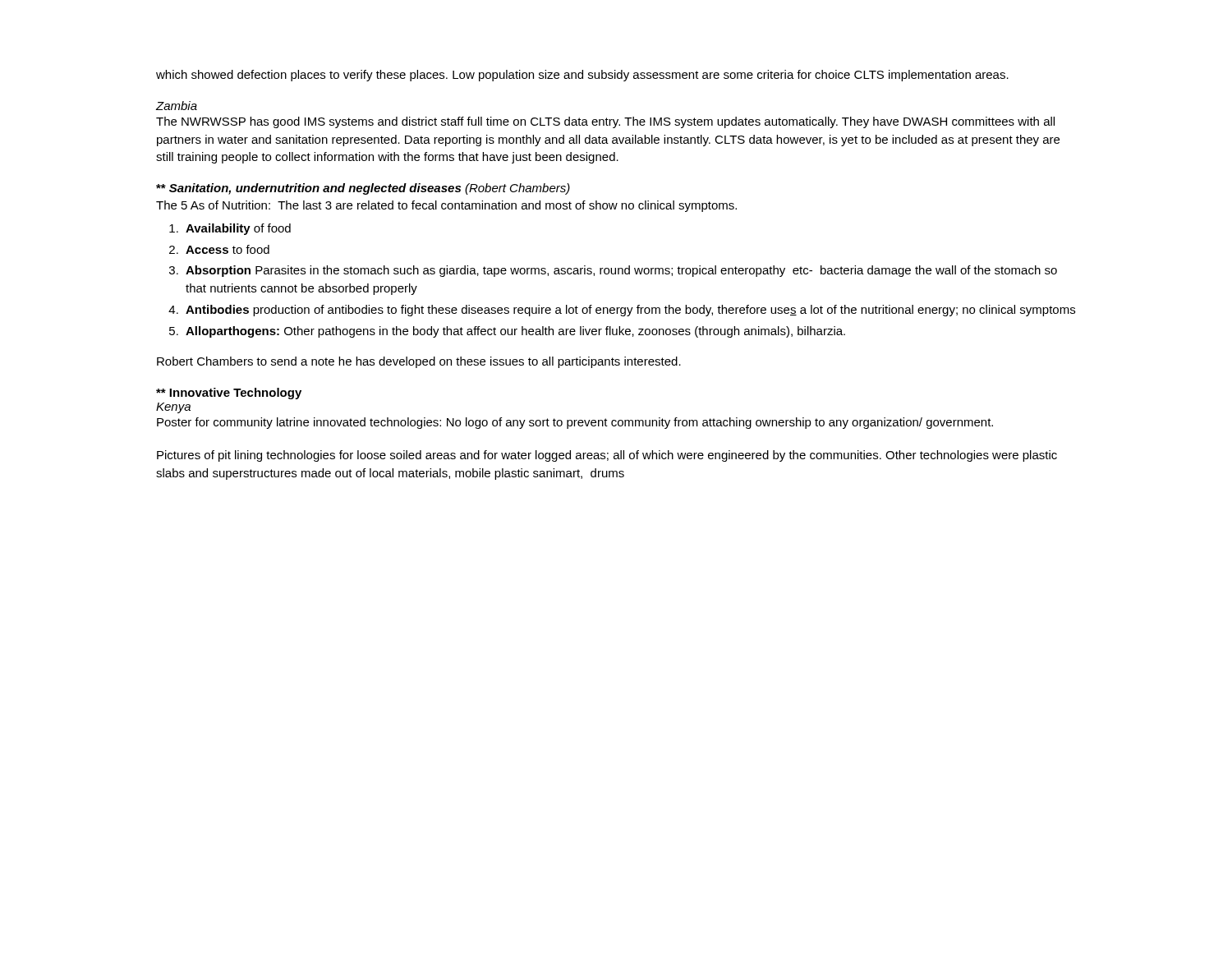Select the list item that says "Alloparthogens: Other pathogens in the"
1232x953 pixels.
(x=516, y=330)
